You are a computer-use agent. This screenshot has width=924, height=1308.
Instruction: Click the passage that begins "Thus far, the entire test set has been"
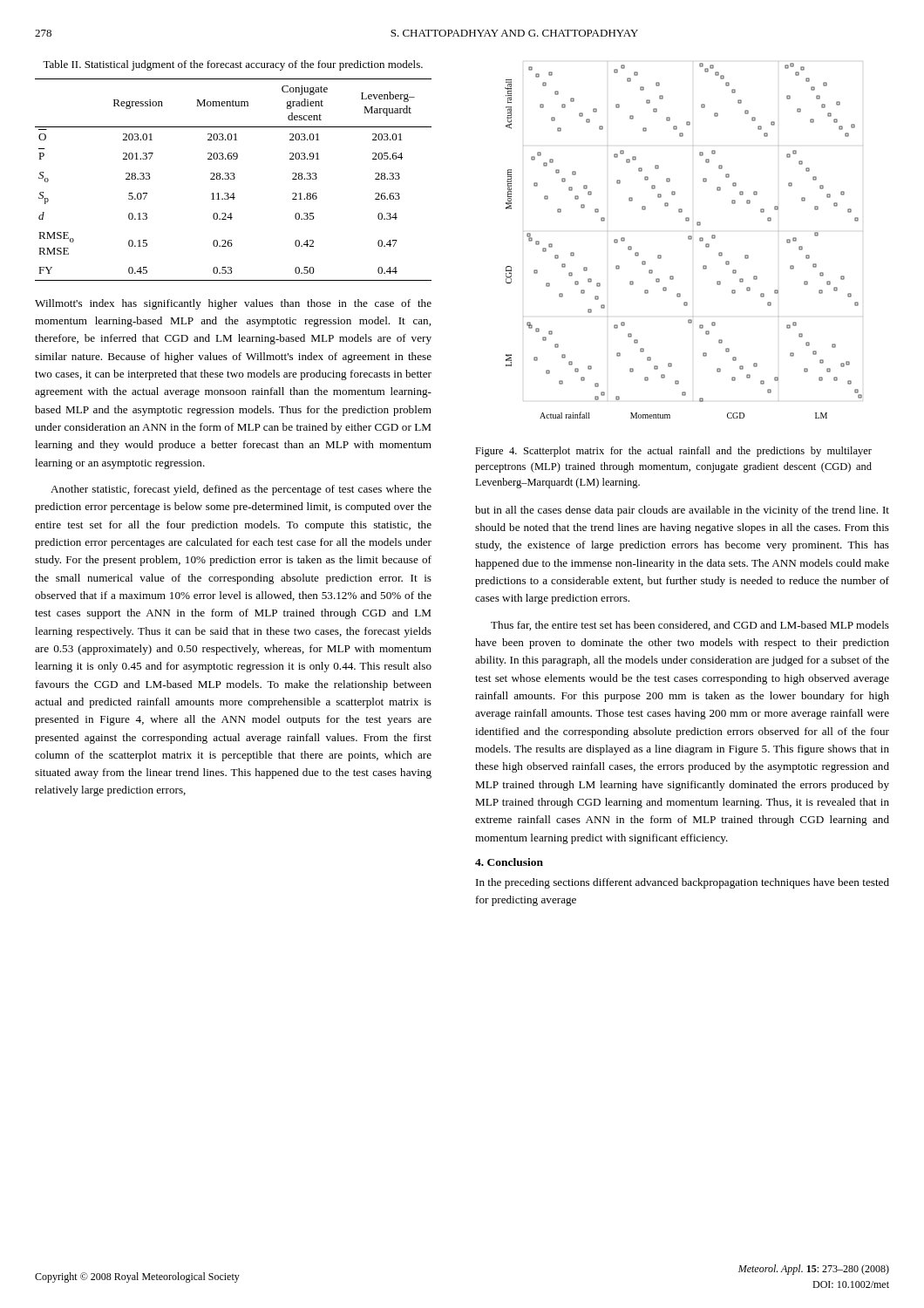(682, 731)
